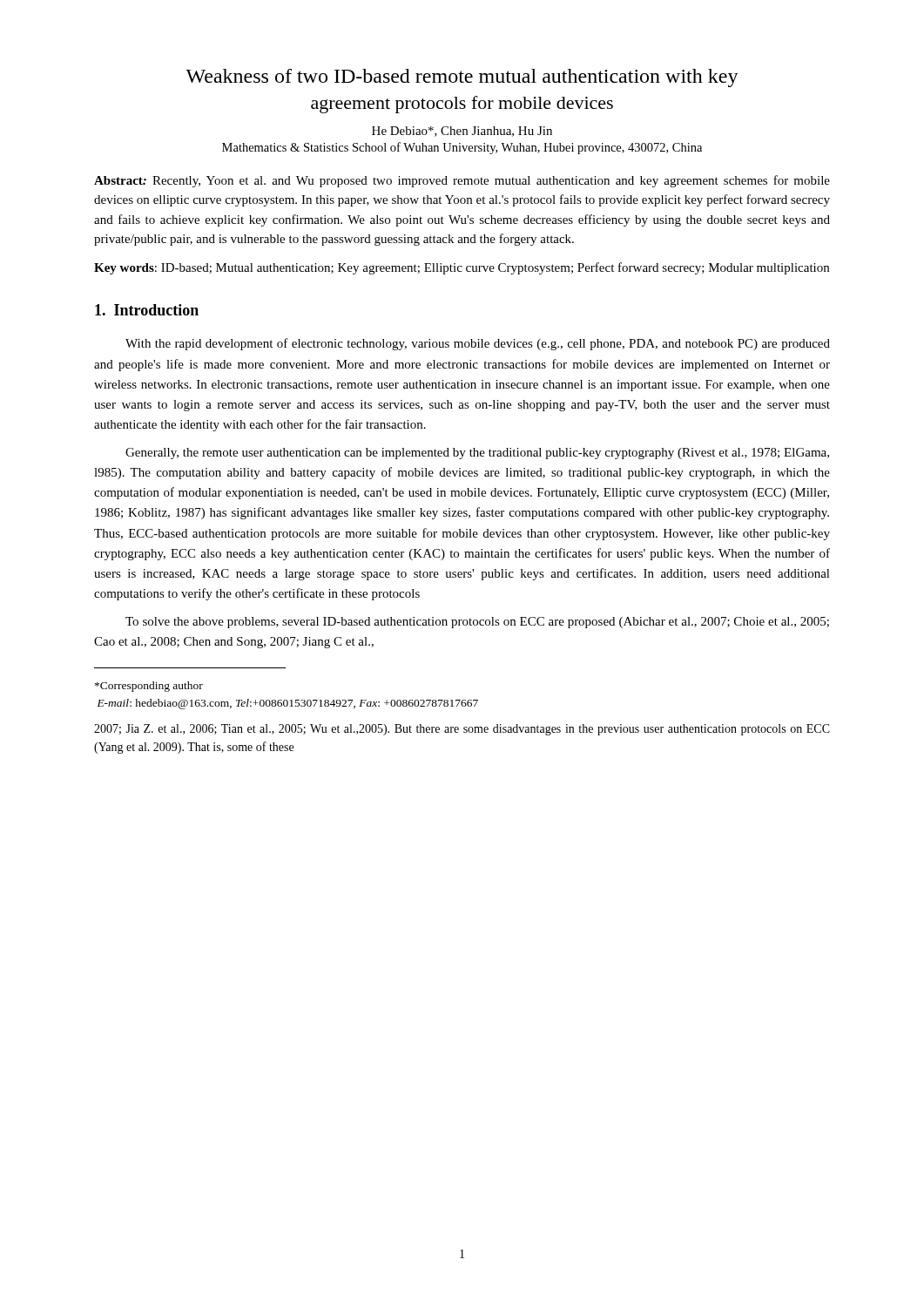Where is the passage that starts "Abstract: Recently, Yoon et al."?
The image size is (924, 1307).
pyautogui.click(x=462, y=210)
